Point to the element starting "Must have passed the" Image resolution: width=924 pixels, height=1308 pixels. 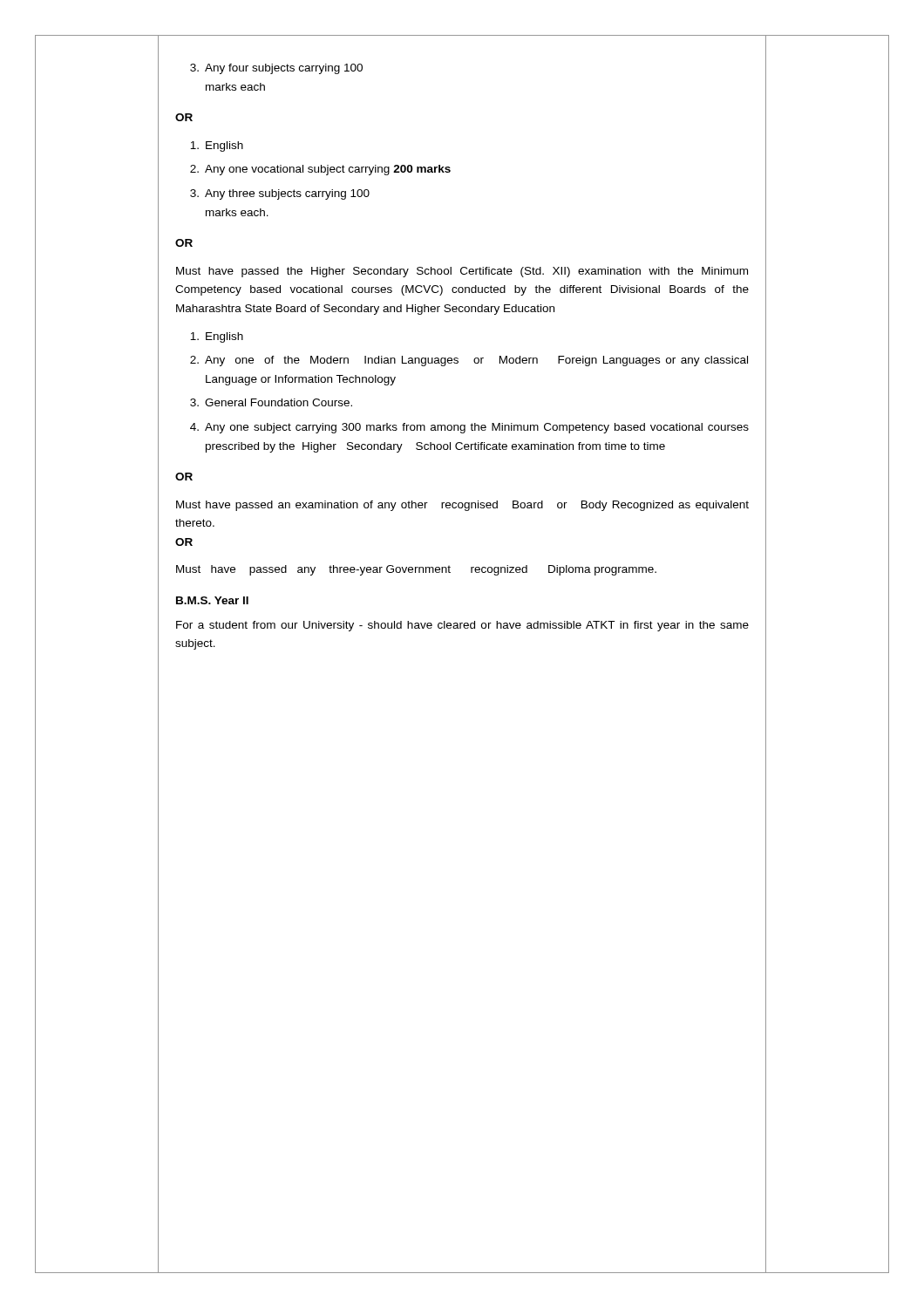[462, 289]
